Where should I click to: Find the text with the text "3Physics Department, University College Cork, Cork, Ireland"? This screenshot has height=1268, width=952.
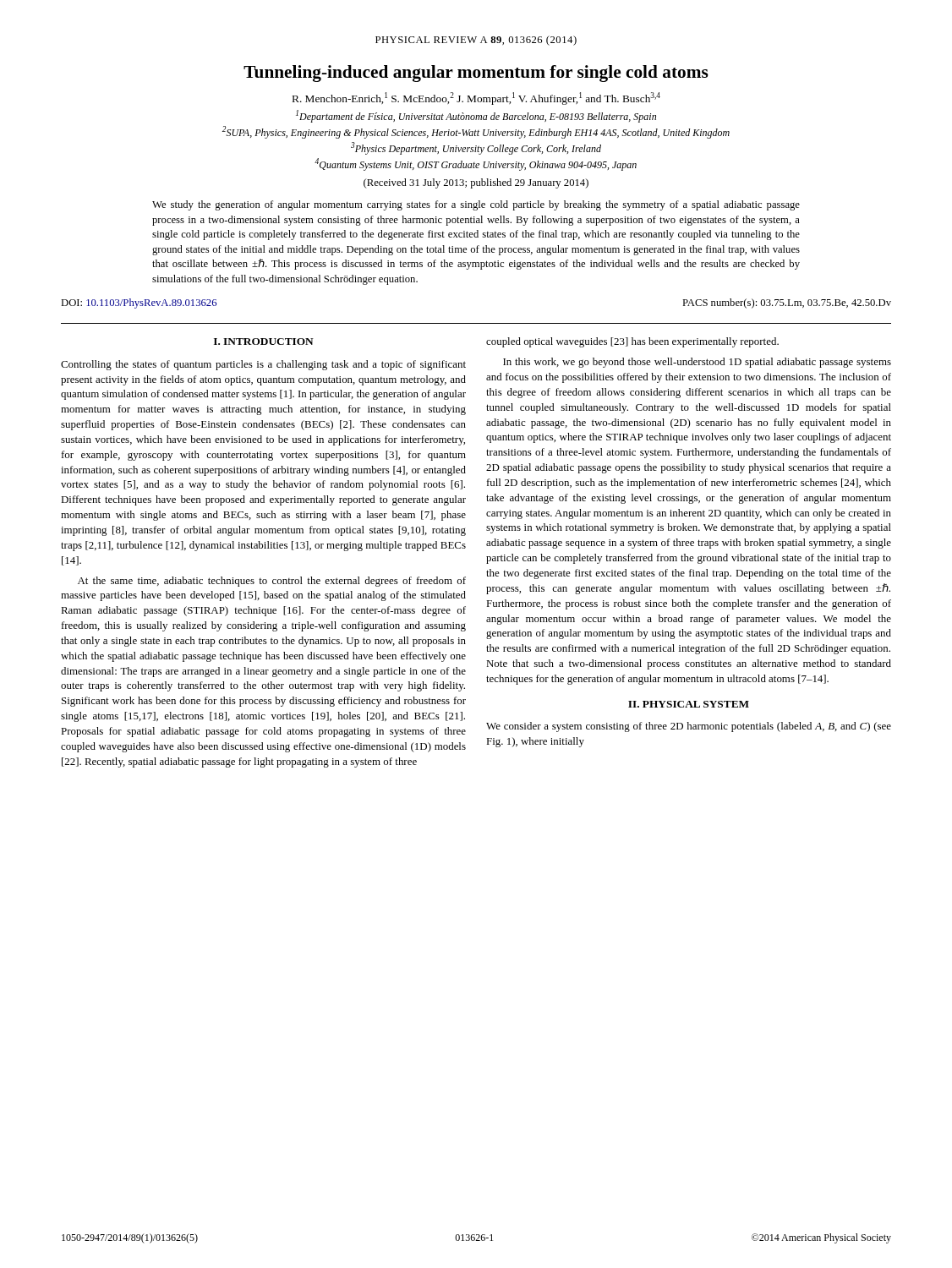point(476,148)
